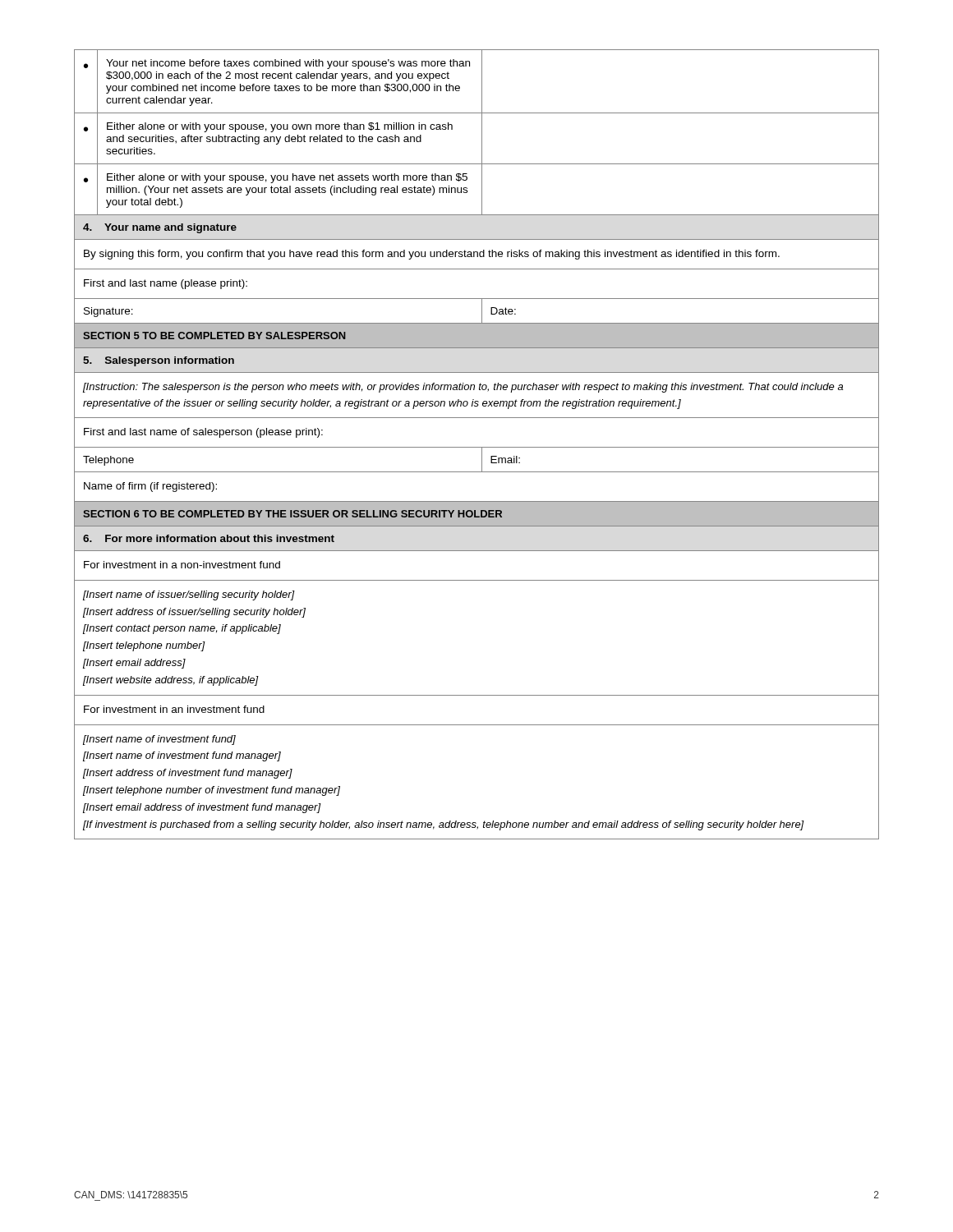Locate the text with the text "Name of firm (if registered):"
The image size is (953, 1232).
coord(476,487)
